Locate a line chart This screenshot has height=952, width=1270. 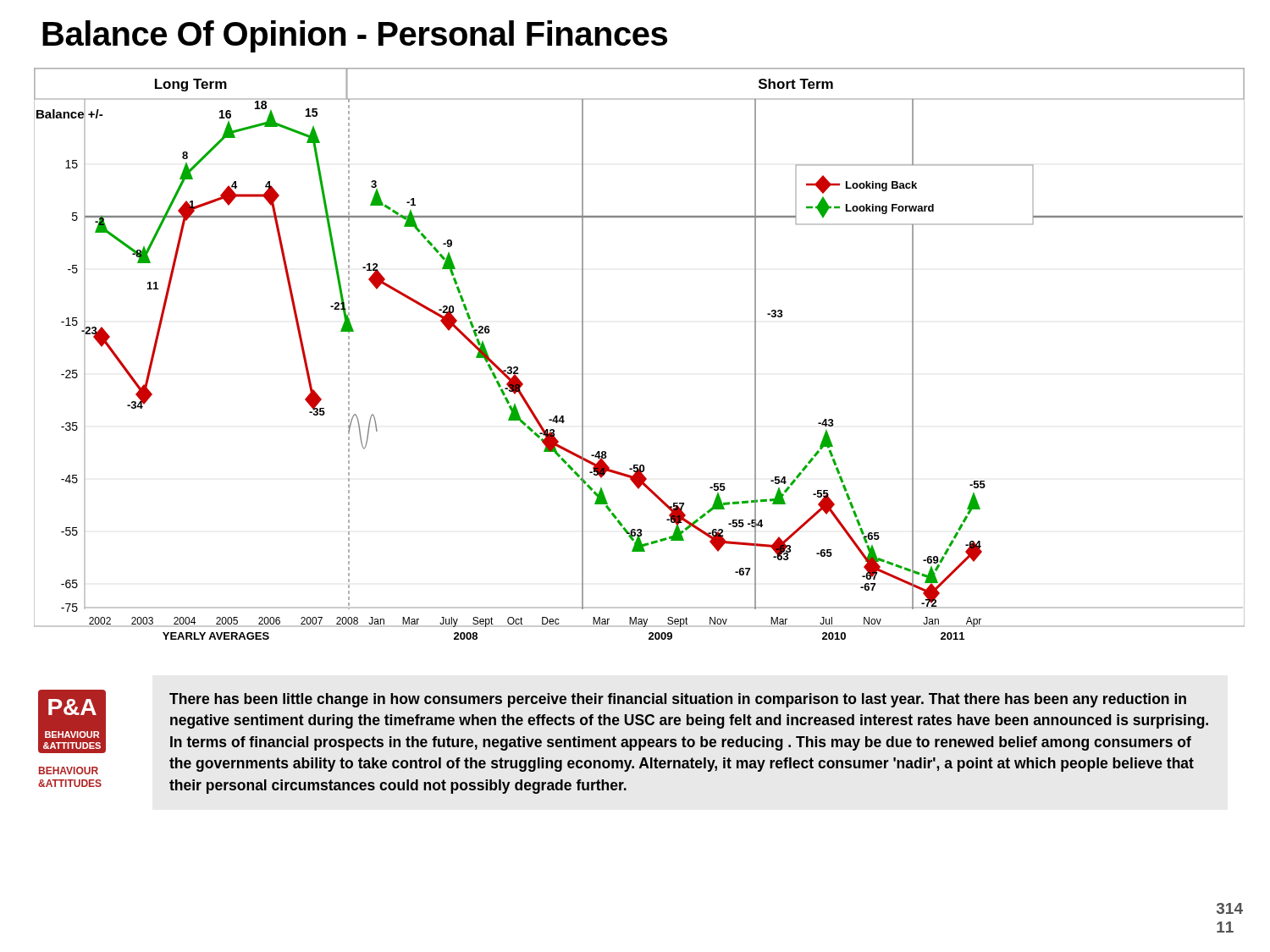pos(639,360)
